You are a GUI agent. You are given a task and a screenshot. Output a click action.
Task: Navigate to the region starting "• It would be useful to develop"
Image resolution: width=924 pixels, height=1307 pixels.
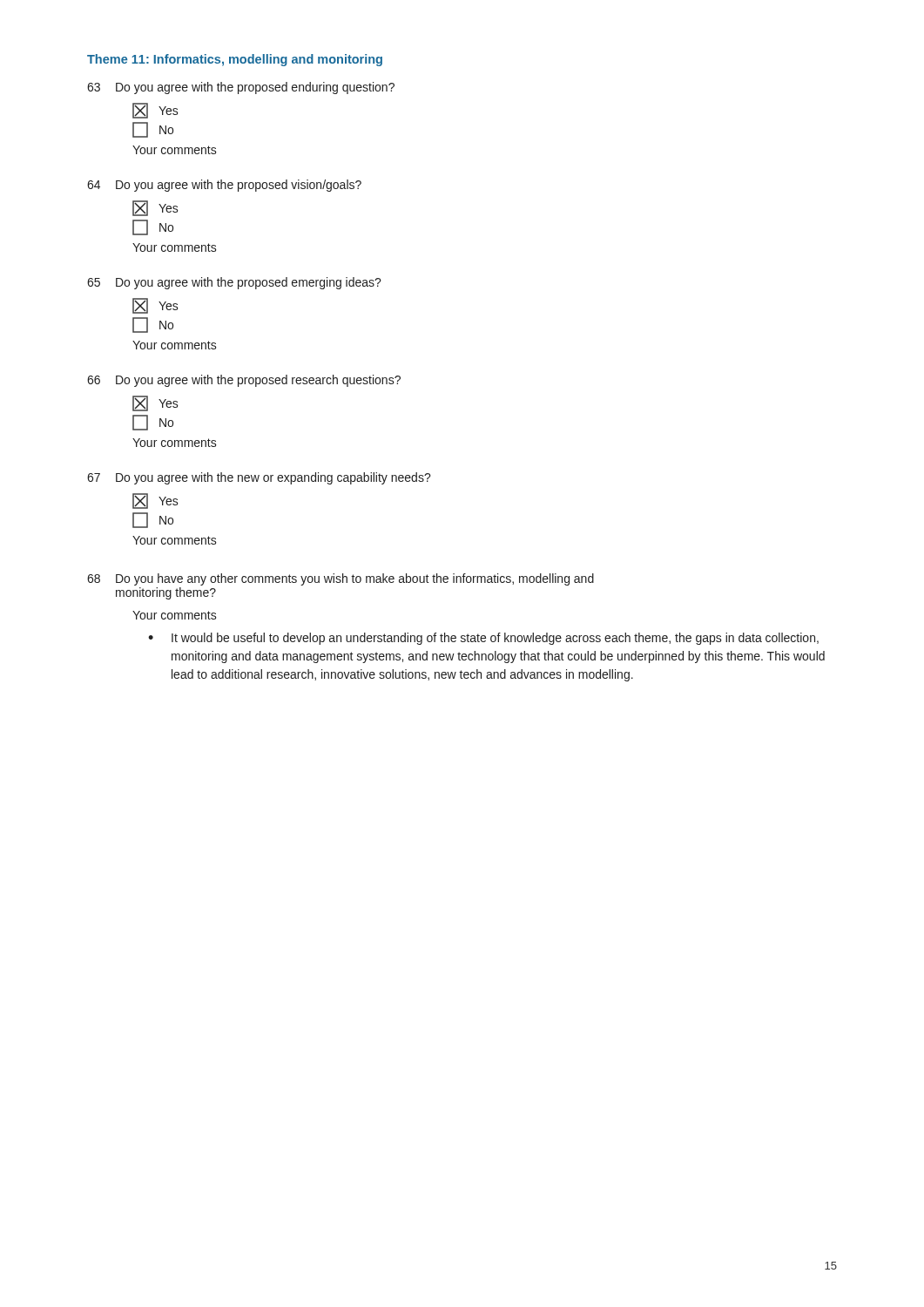[492, 657]
